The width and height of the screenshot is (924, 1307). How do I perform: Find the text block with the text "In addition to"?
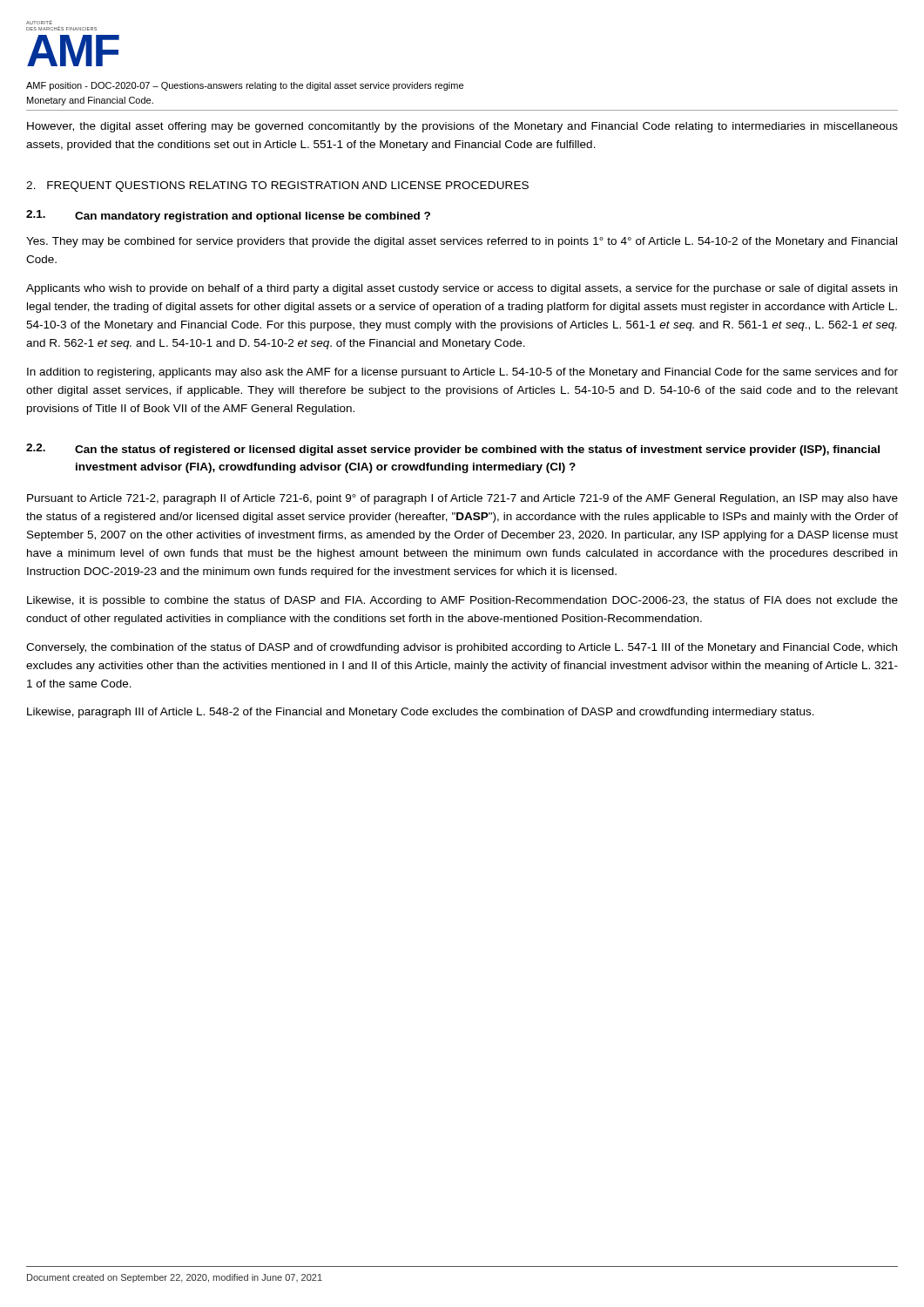tap(462, 391)
